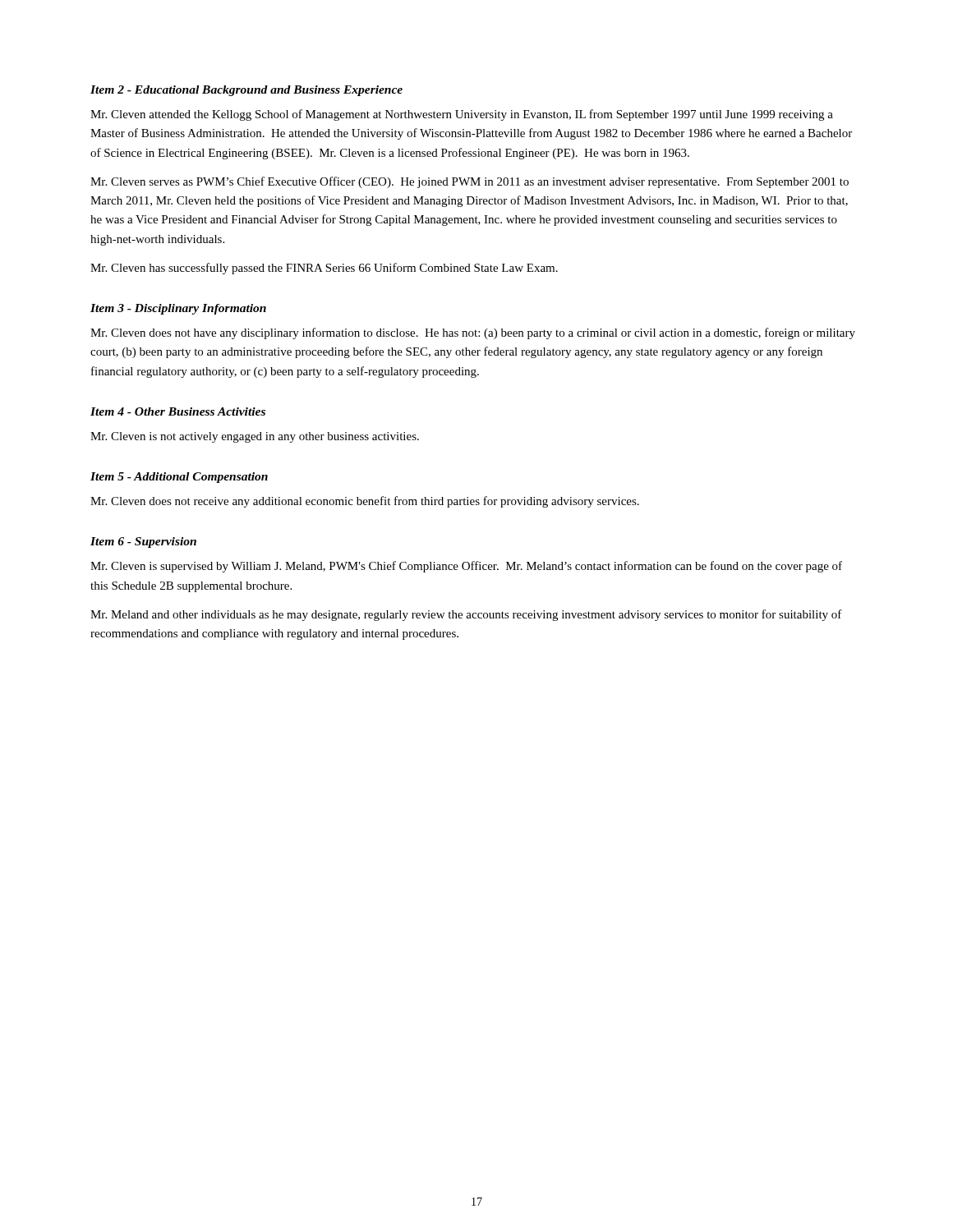The image size is (953, 1232).
Task: Where is the passage that starts "Mr. Cleven is supervised by"?
Action: pyautogui.click(x=466, y=576)
